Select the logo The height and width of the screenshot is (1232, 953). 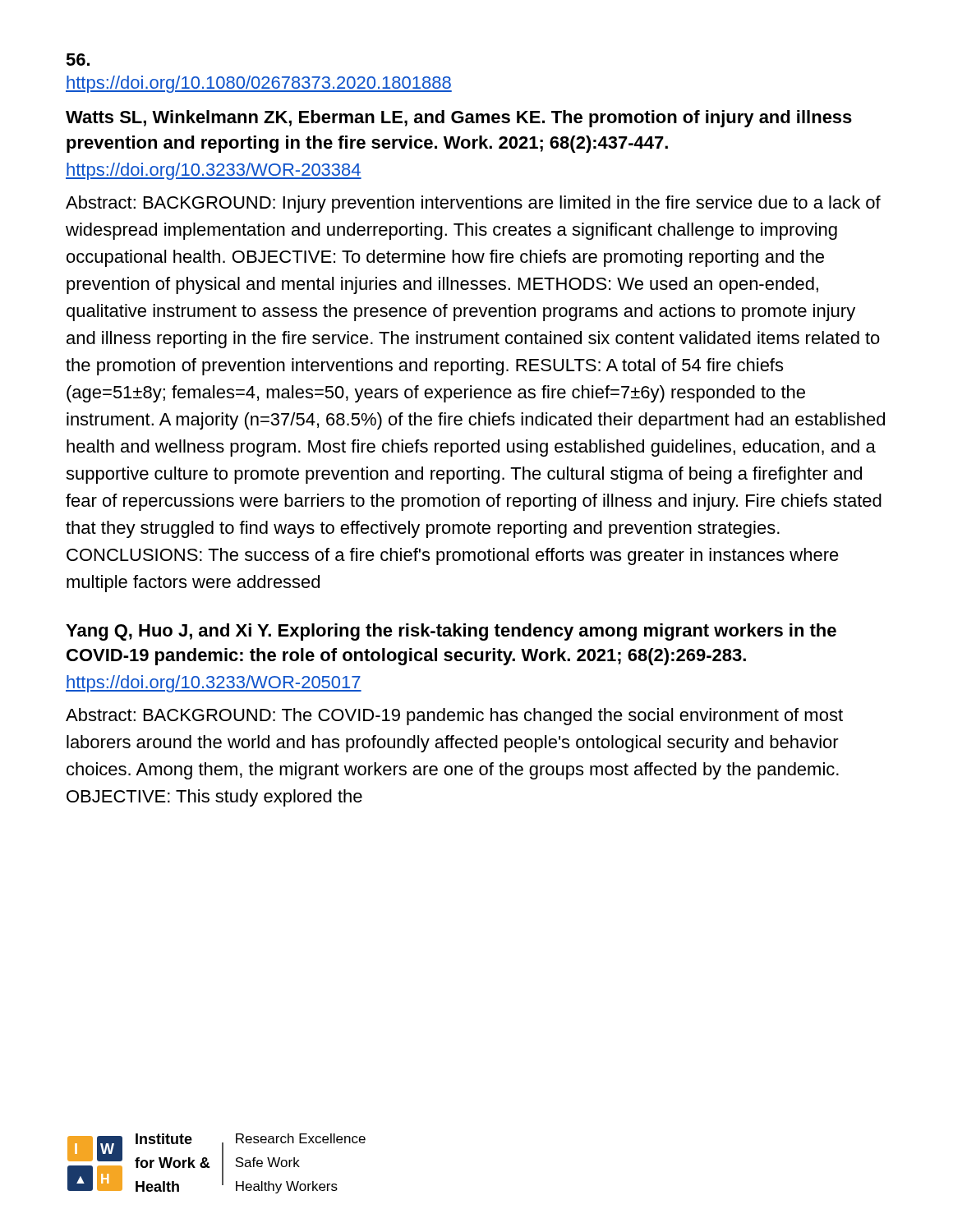click(x=216, y=1164)
